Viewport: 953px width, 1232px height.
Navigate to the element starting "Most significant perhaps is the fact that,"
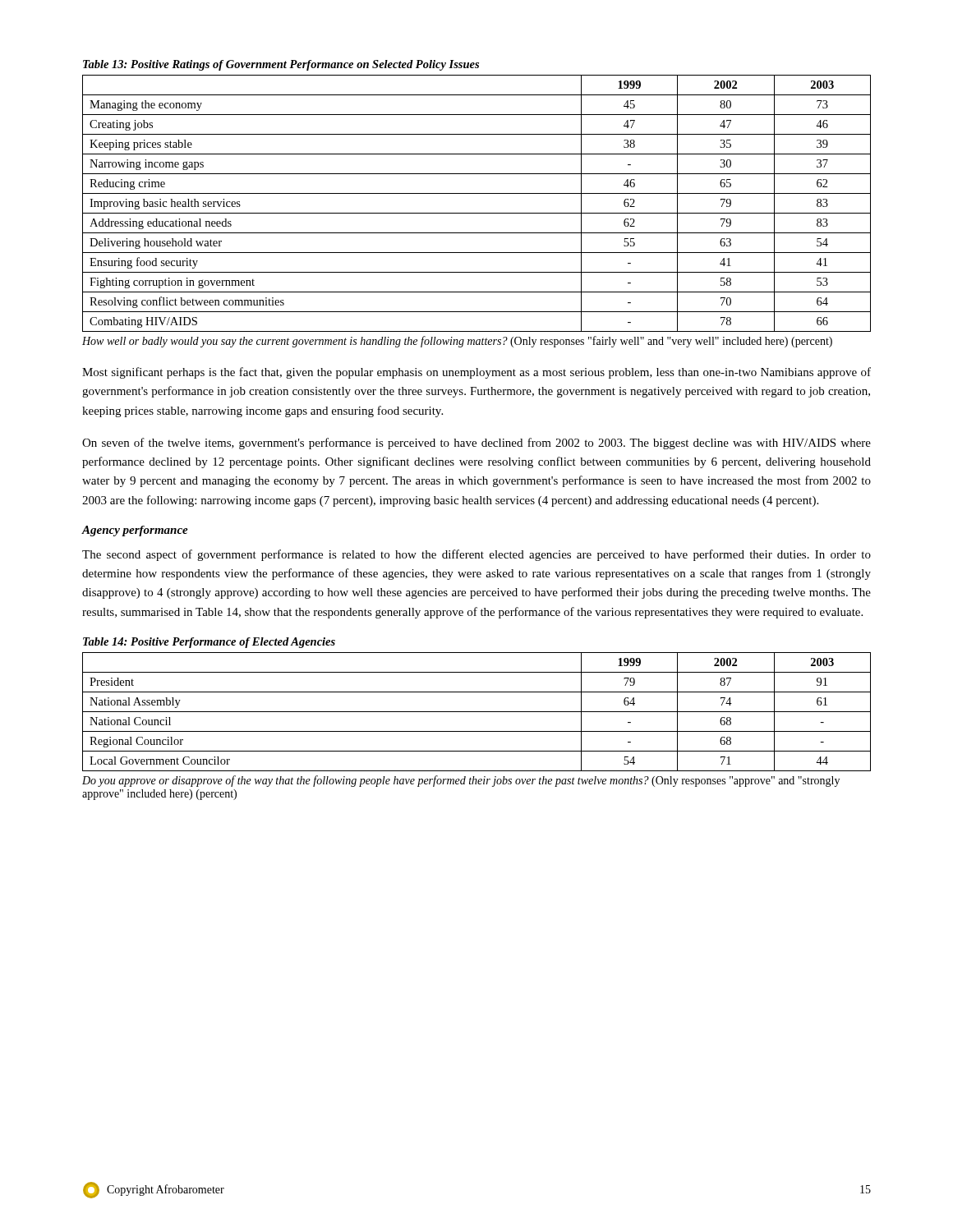tap(476, 391)
